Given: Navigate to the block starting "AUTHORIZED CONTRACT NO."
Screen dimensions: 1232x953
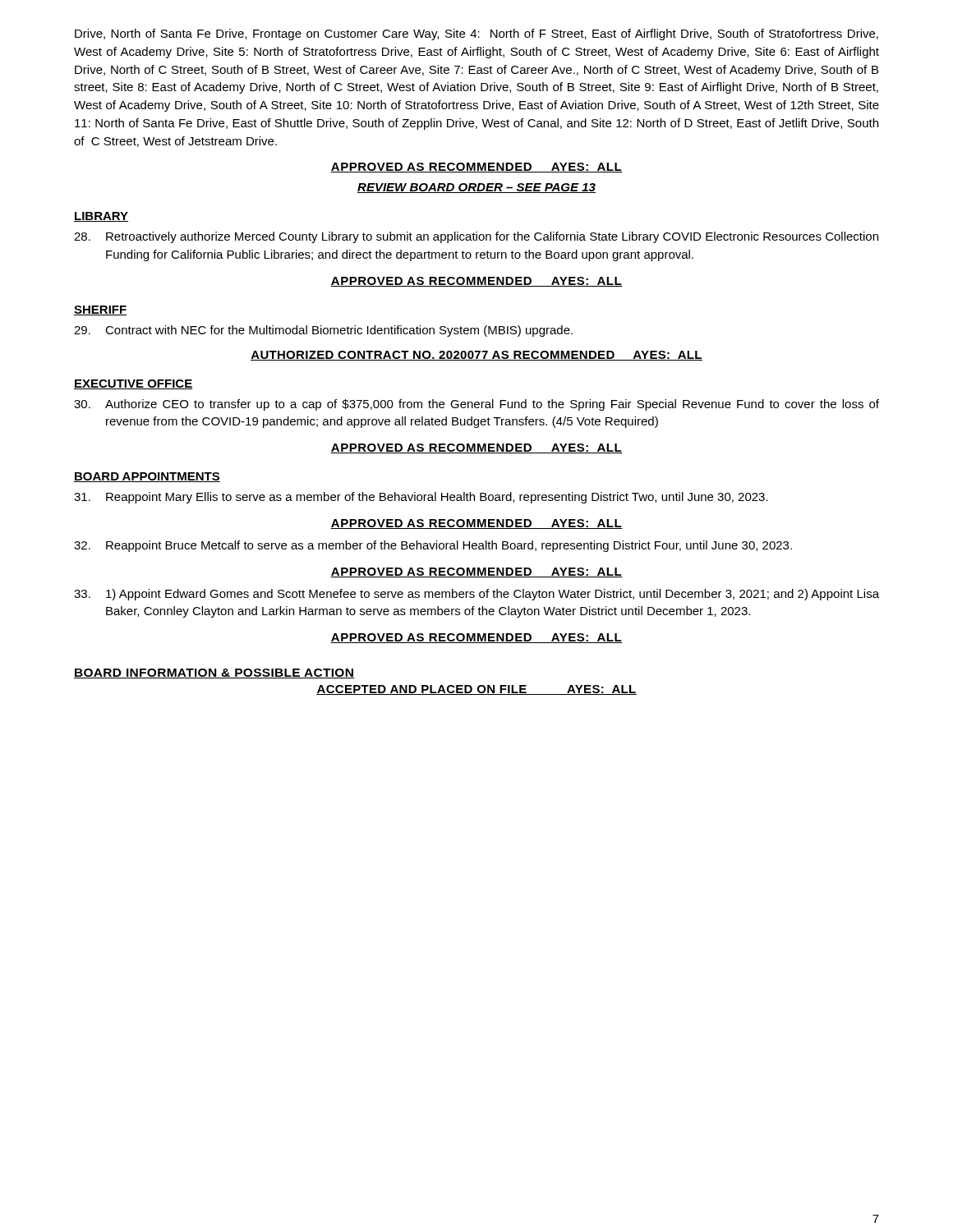Looking at the screenshot, I should click(476, 354).
